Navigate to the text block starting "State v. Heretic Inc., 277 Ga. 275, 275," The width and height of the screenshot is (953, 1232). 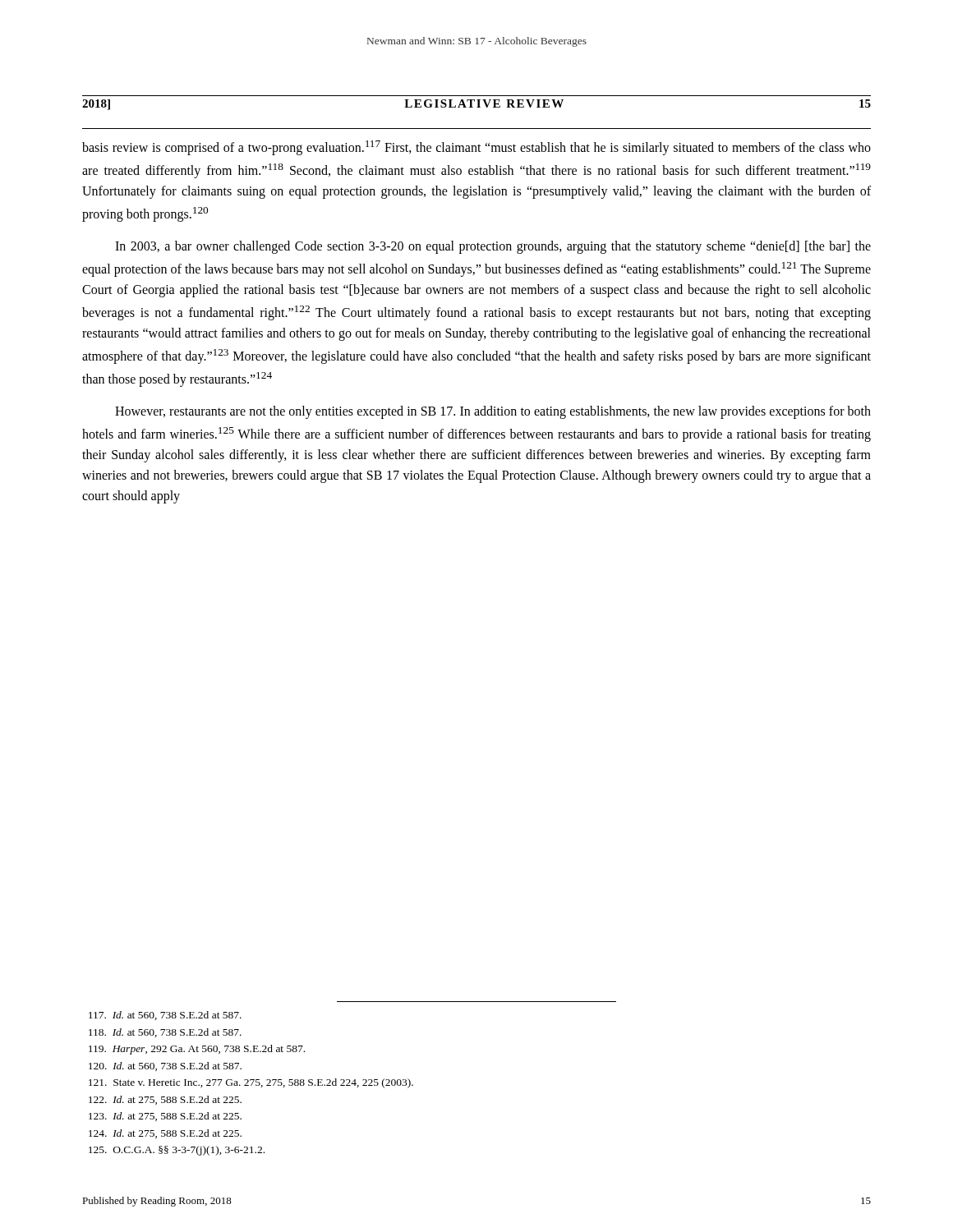pos(248,1082)
